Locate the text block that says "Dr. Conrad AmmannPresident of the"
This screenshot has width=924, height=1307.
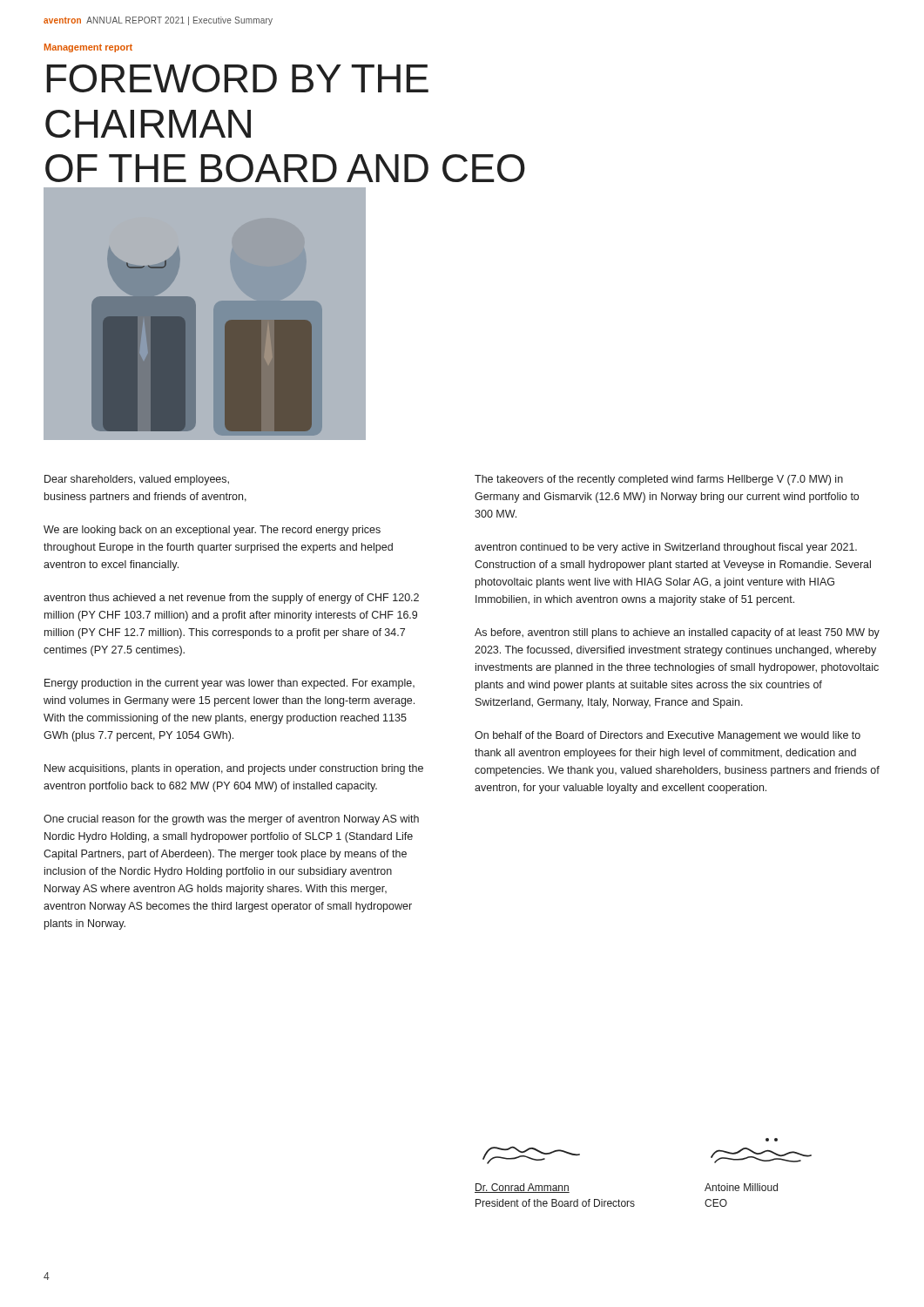[x=555, y=1195]
